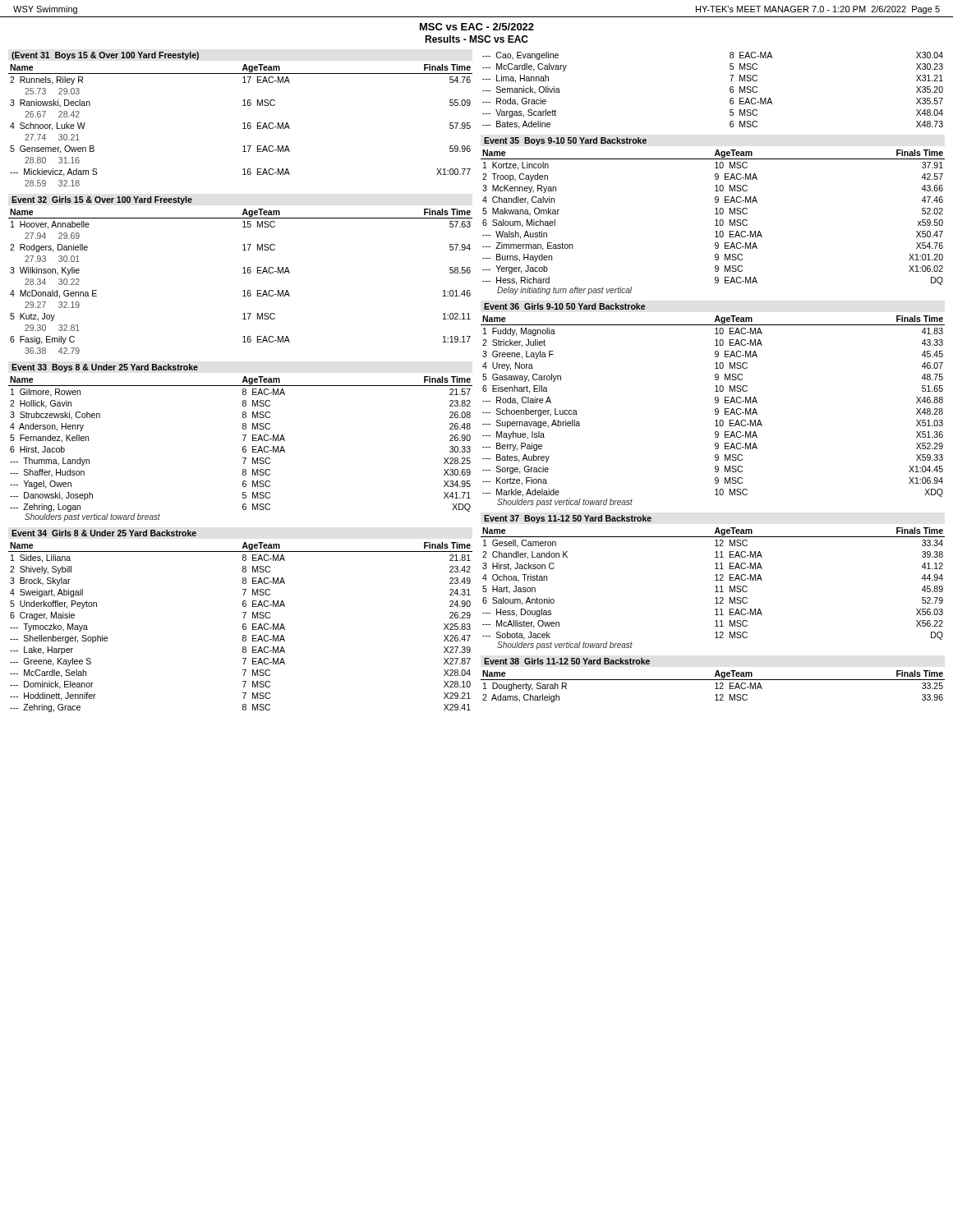Point to "Event 35 Boys 9-10 50 Yard Backstroke"
This screenshot has height=1232, width=953.
tap(565, 140)
